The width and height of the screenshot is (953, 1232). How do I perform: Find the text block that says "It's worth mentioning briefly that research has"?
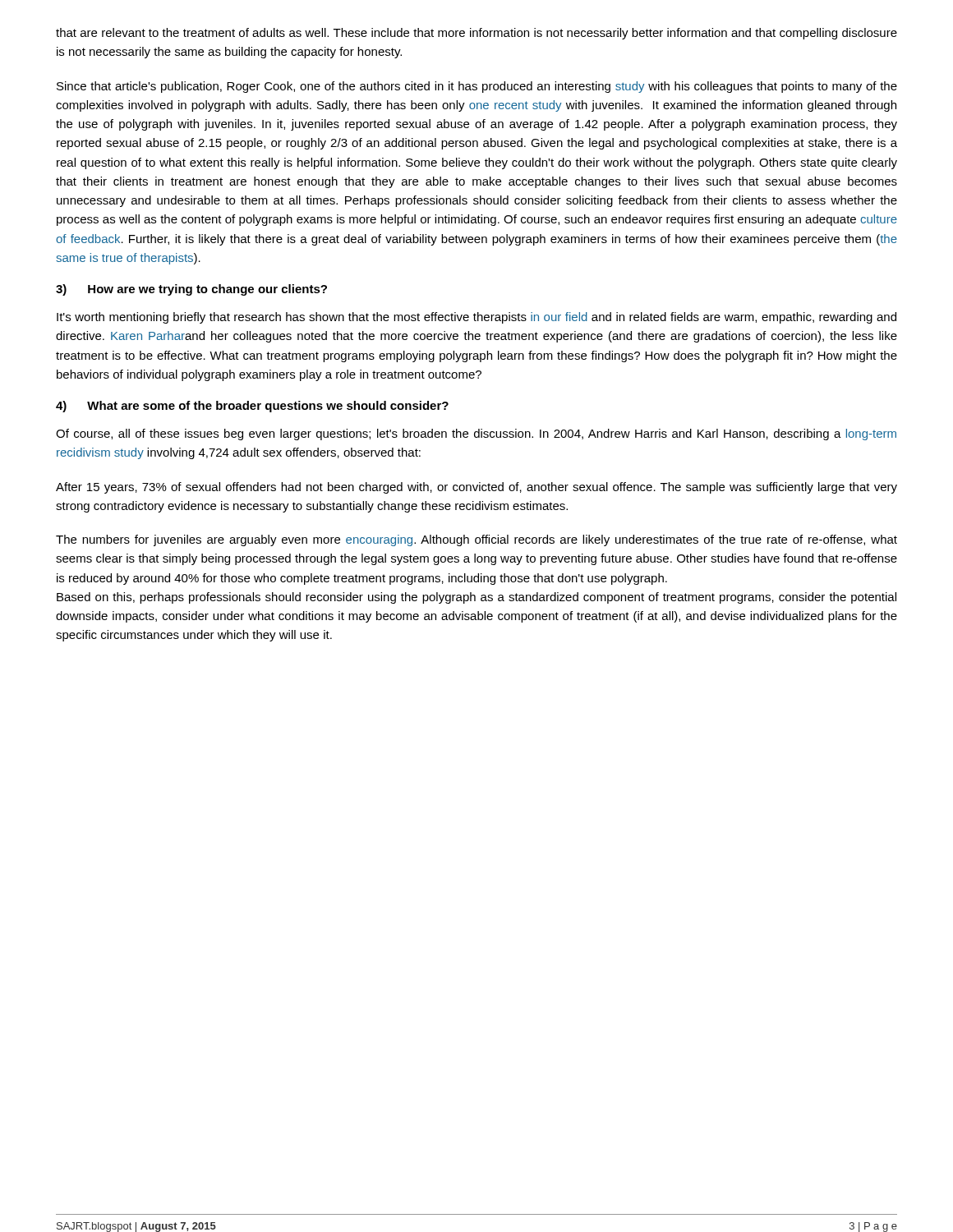(476, 345)
